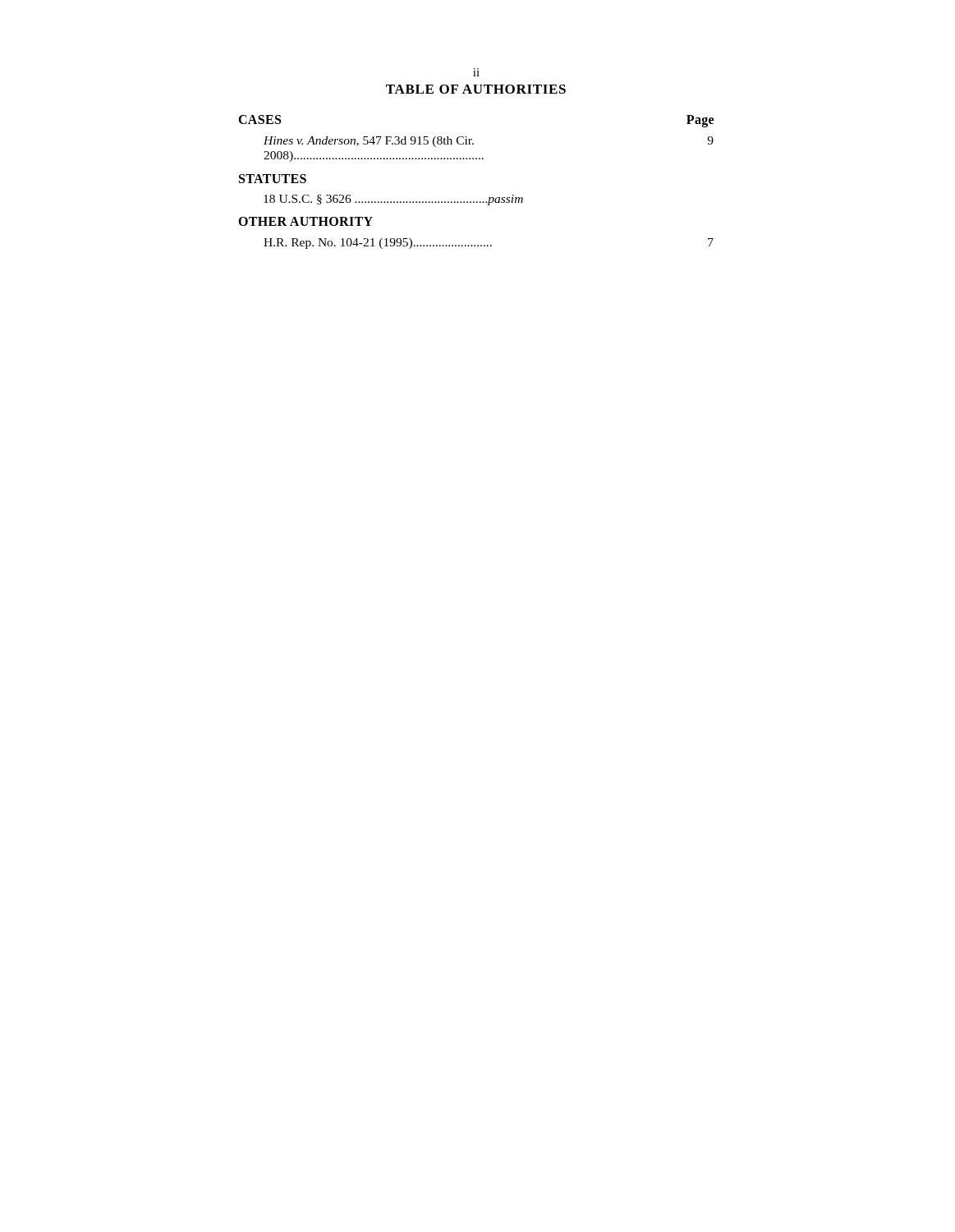Viewport: 955px width, 1232px height.
Task: Click on the region starting "H.R. Rep. No. 104-21 (1995)"
Action: point(489,242)
